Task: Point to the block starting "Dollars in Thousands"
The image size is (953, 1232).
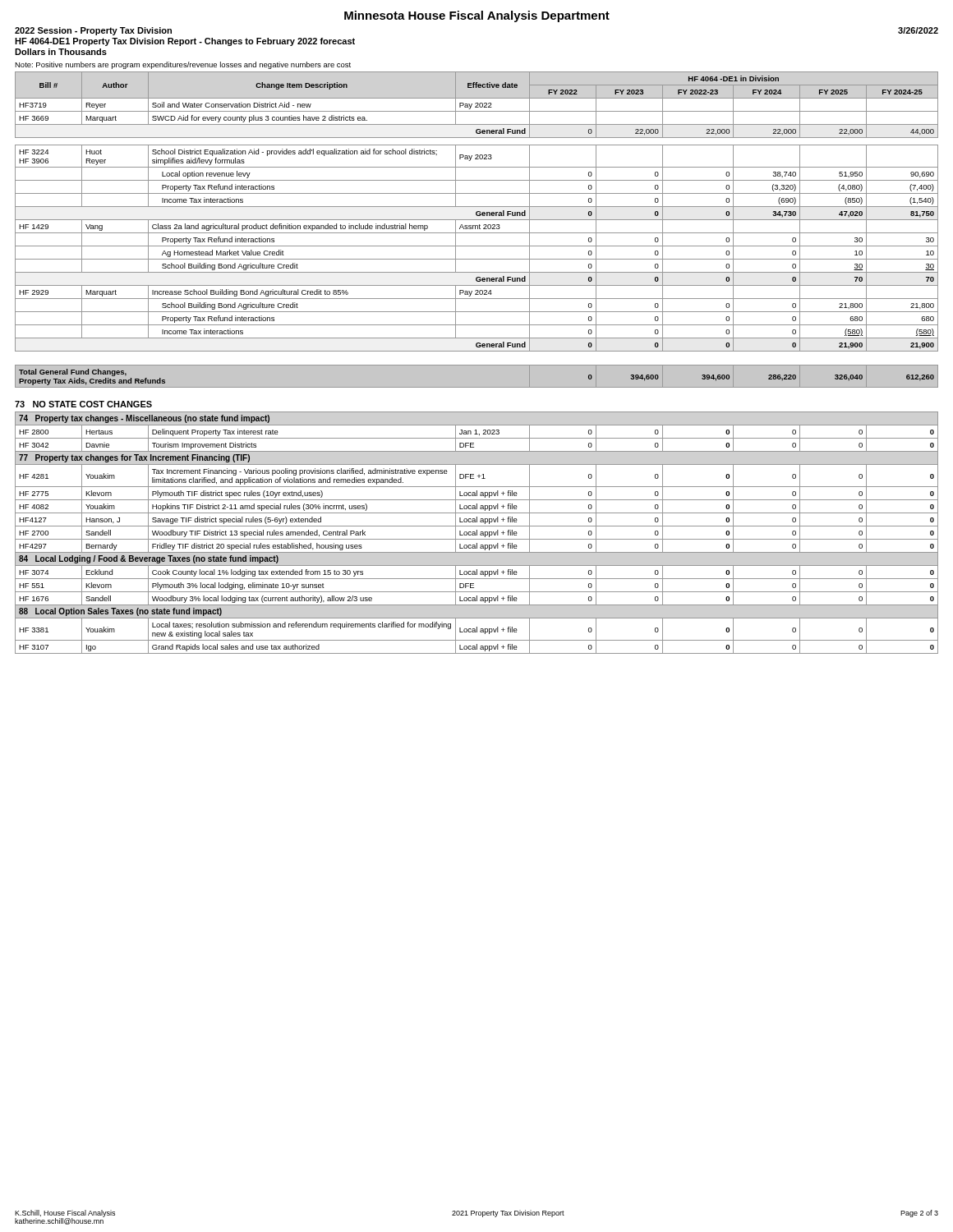Action: pyautogui.click(x=61, y=52)
